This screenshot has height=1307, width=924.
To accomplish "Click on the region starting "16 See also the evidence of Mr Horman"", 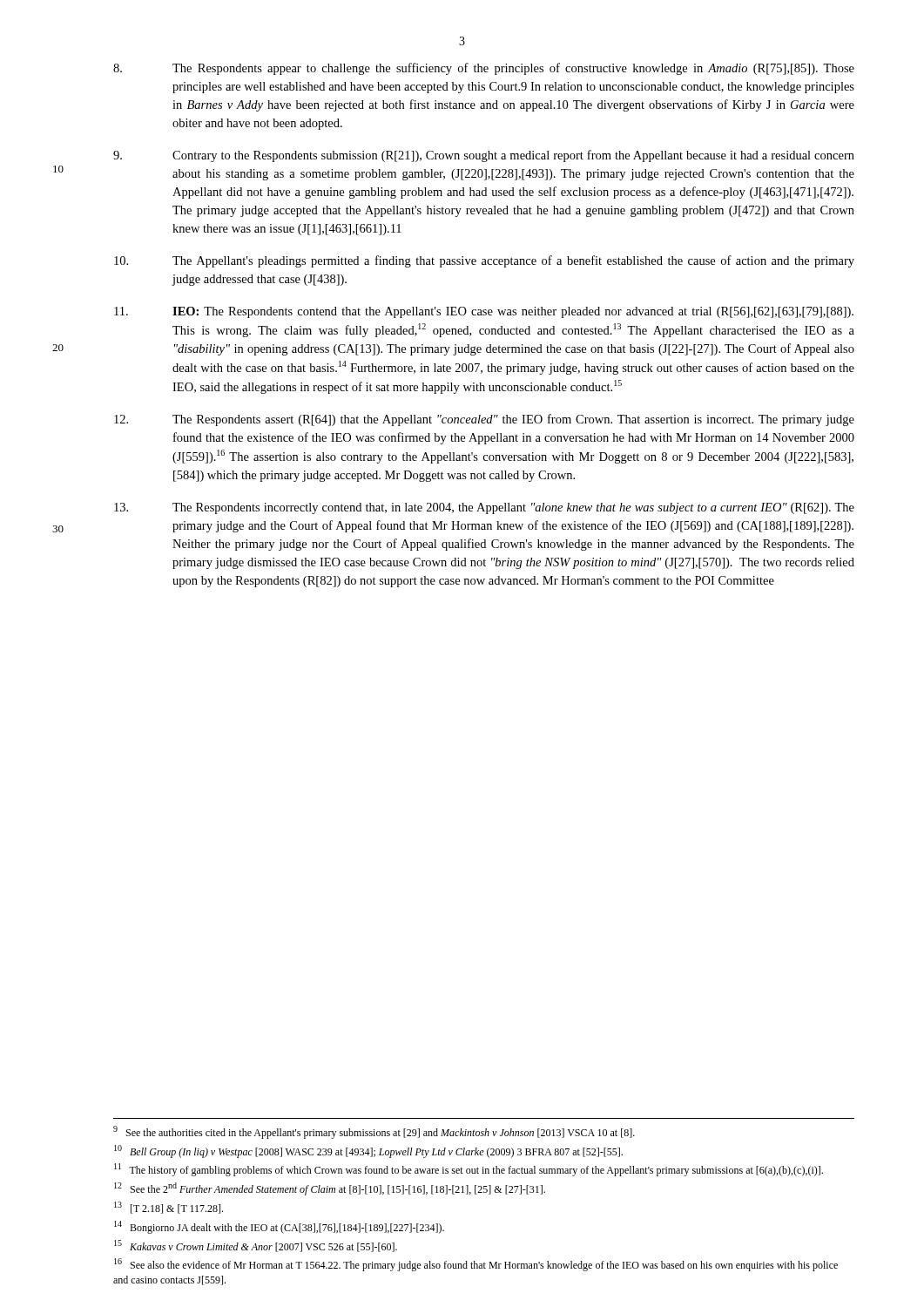I will click(476, 1272).
